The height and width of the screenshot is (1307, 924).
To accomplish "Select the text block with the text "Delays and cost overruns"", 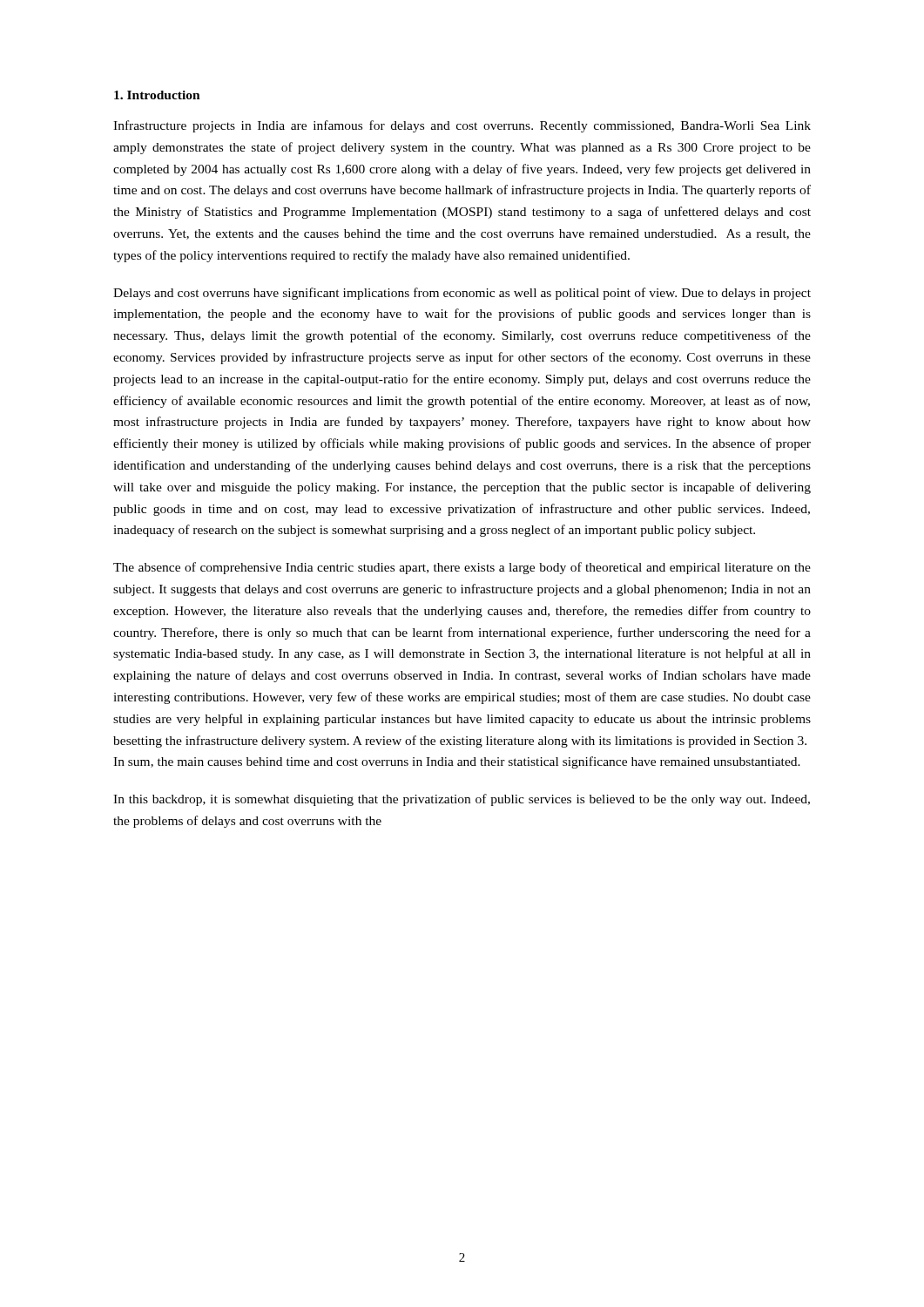I will click(x=462, y=411).
